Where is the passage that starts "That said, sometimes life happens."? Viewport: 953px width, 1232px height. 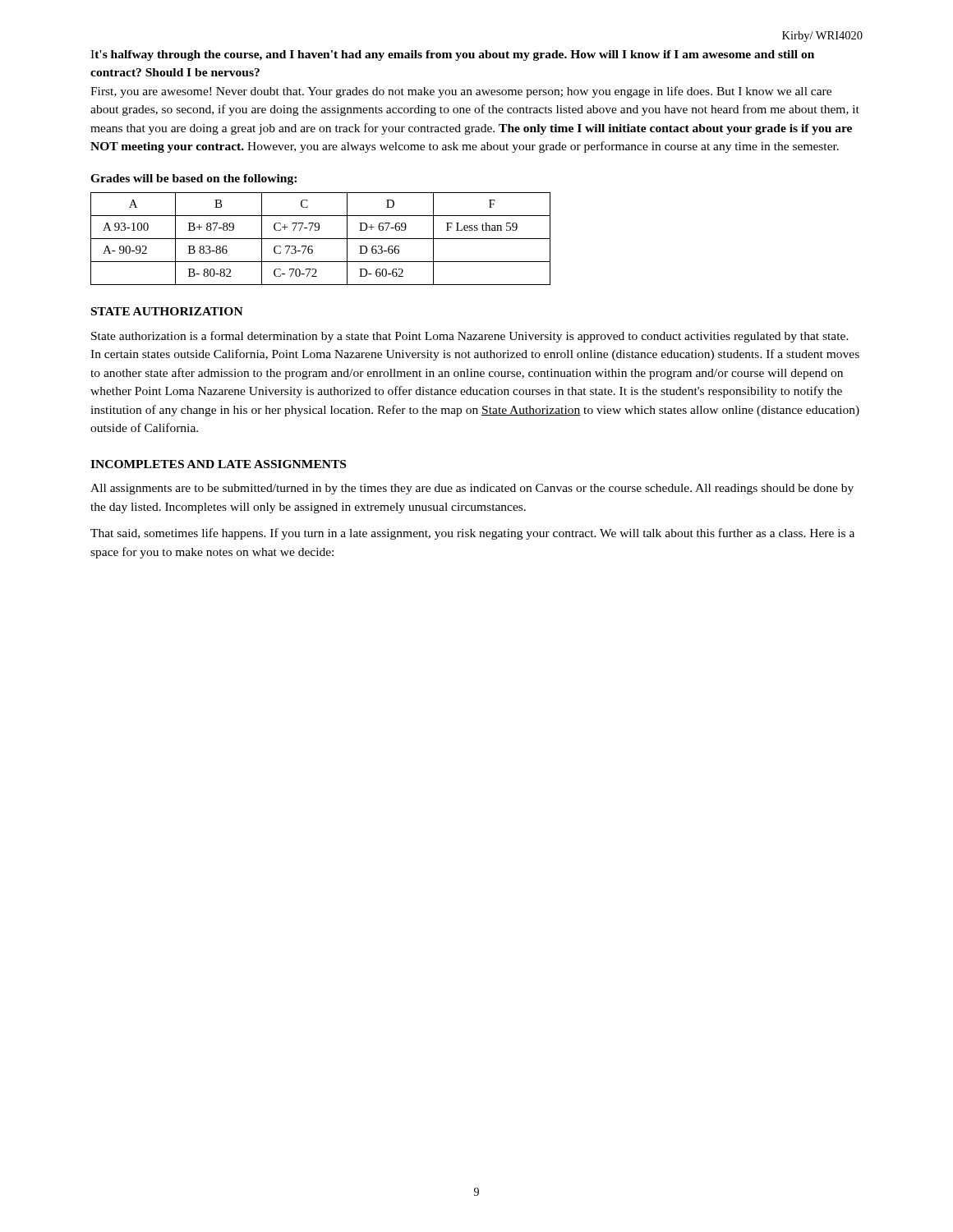coord(476,543)
